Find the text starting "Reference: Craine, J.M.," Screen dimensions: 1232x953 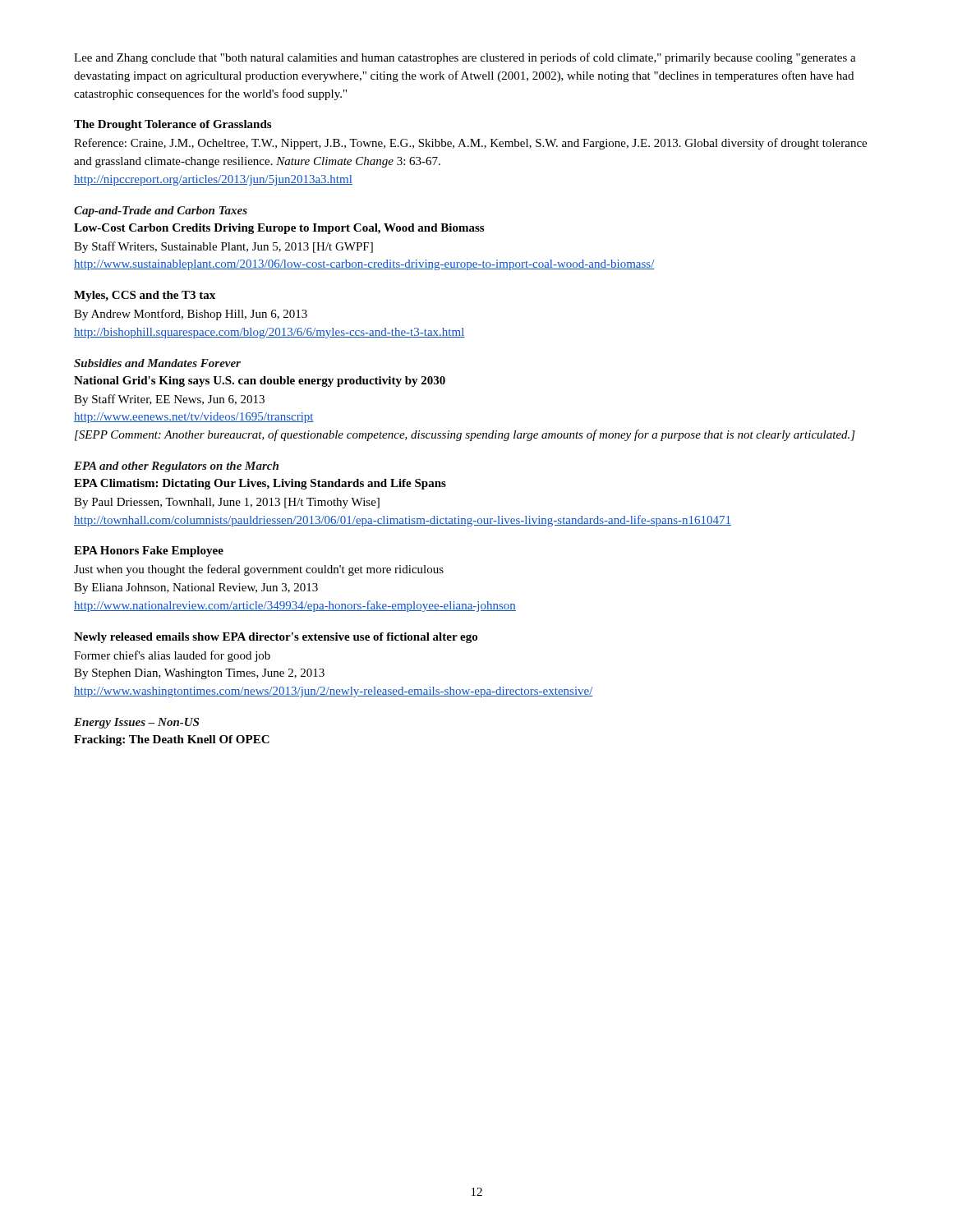click(x=470, y=144)
